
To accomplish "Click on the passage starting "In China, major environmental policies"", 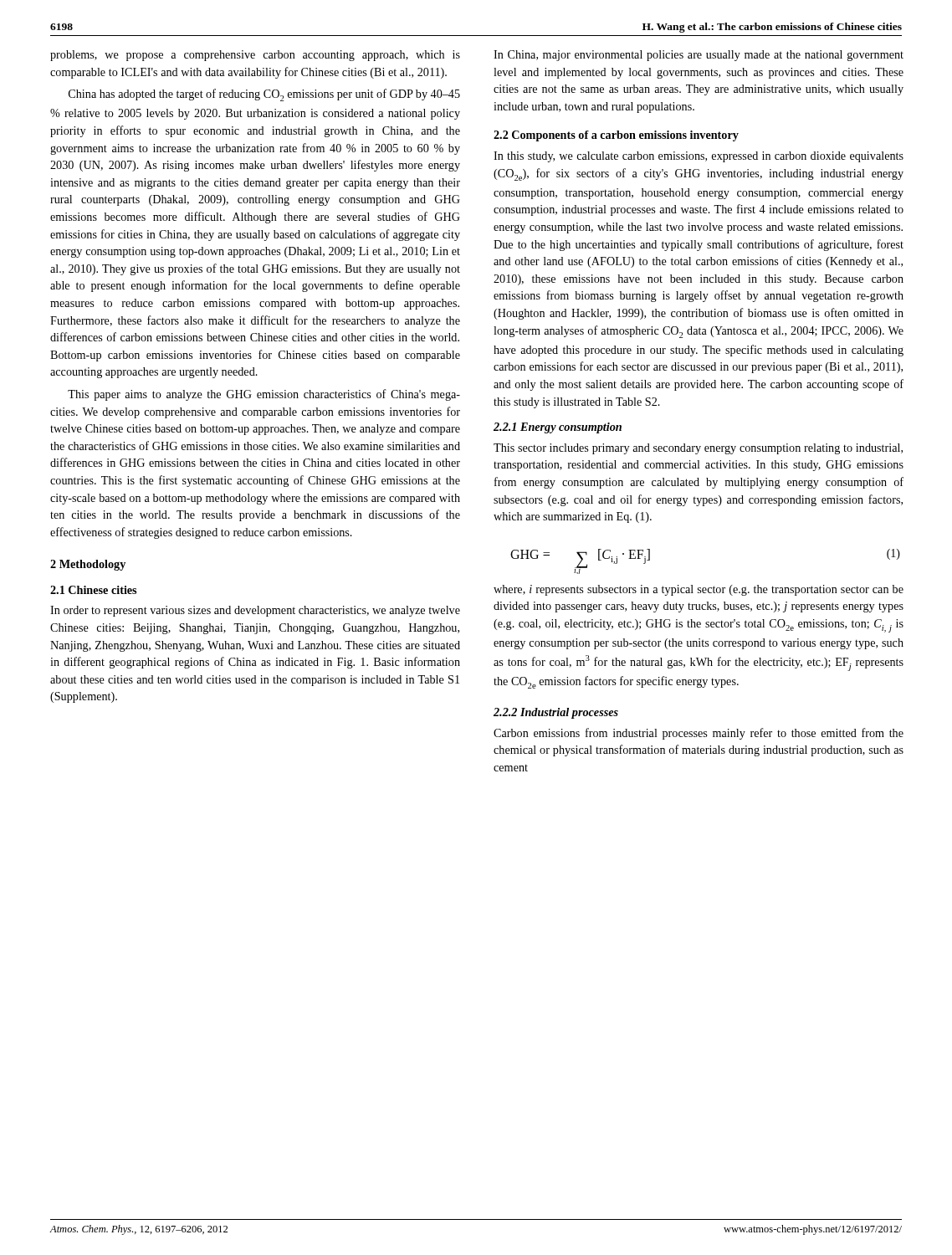I will 699,81.
